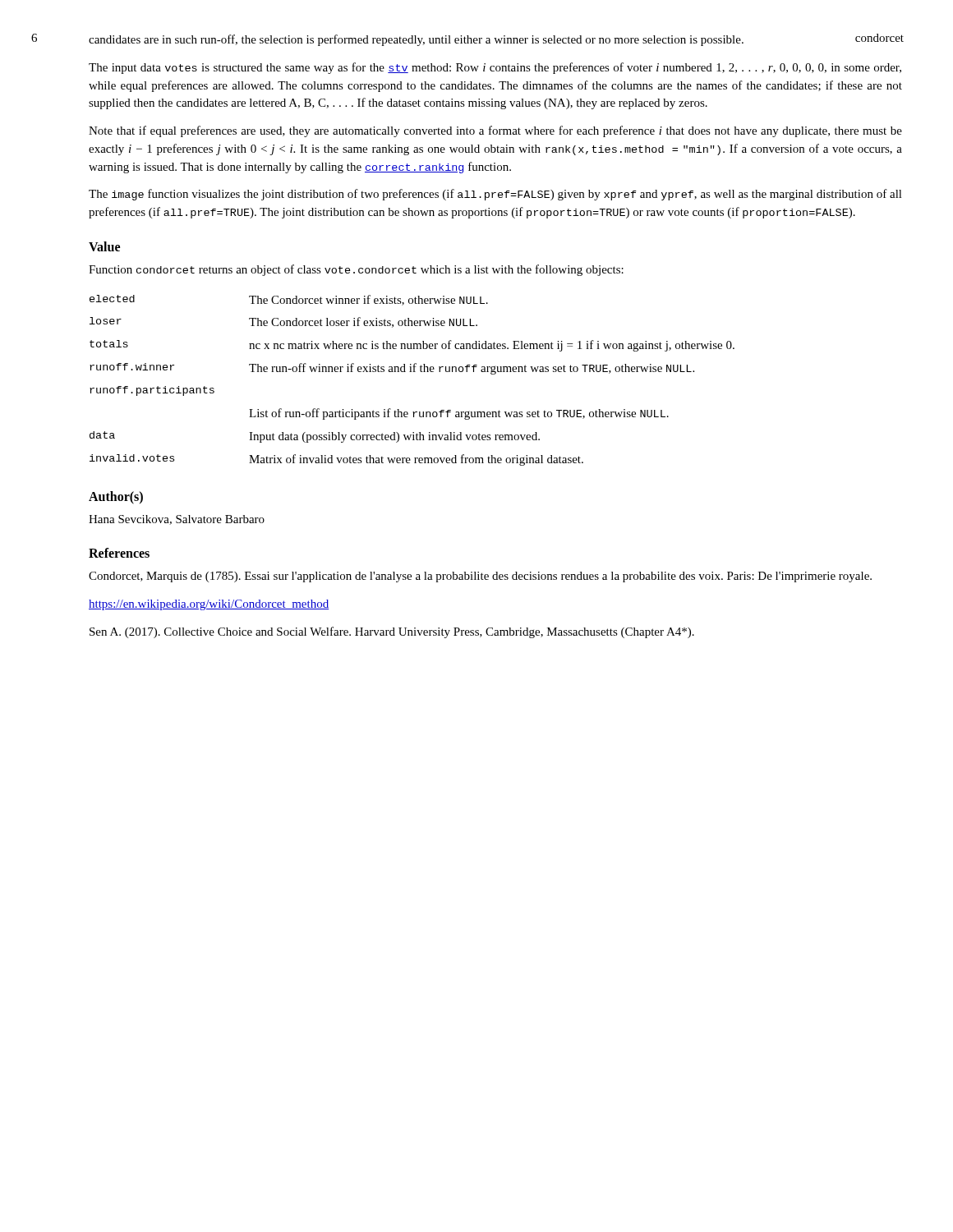Image resolution: width=953 pixels, height=1232 pixels.
Task: Find the text block with the text "Note that if equal preferences are used,"
Action: pyautogui.click(x=495, y=149)
